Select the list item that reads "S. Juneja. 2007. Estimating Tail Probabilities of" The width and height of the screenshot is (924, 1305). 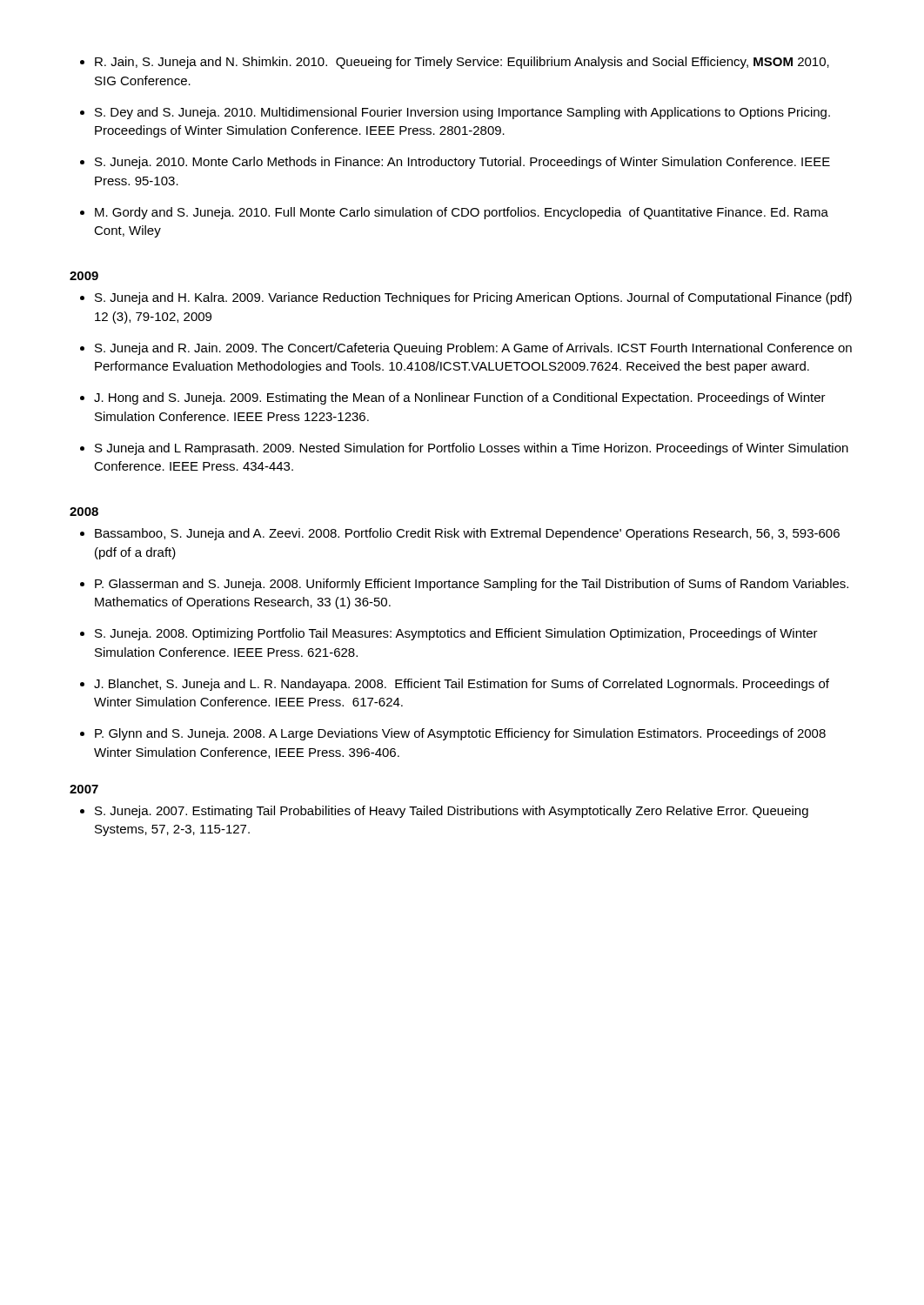451,819
